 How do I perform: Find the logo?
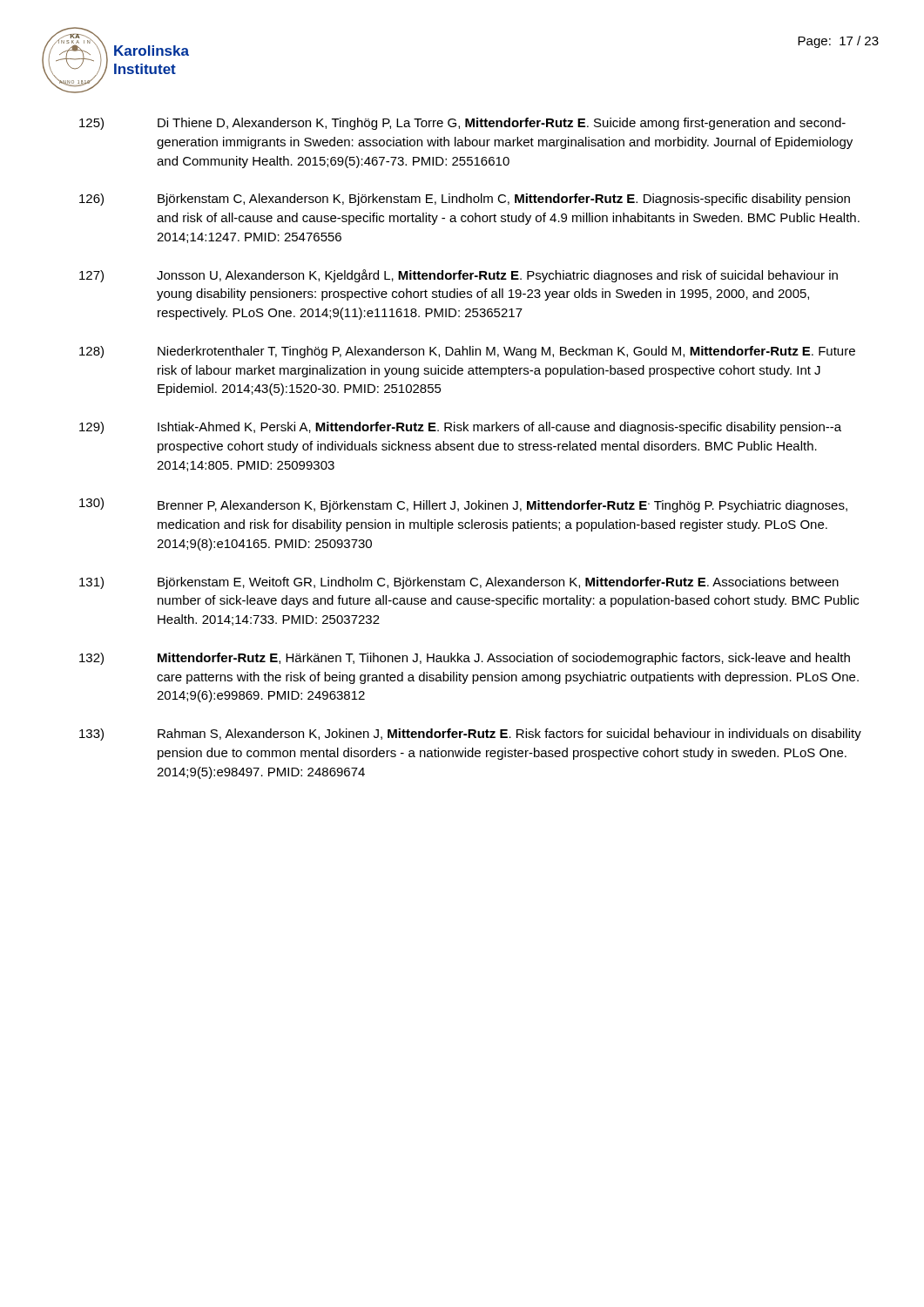(x=122, y=61)
